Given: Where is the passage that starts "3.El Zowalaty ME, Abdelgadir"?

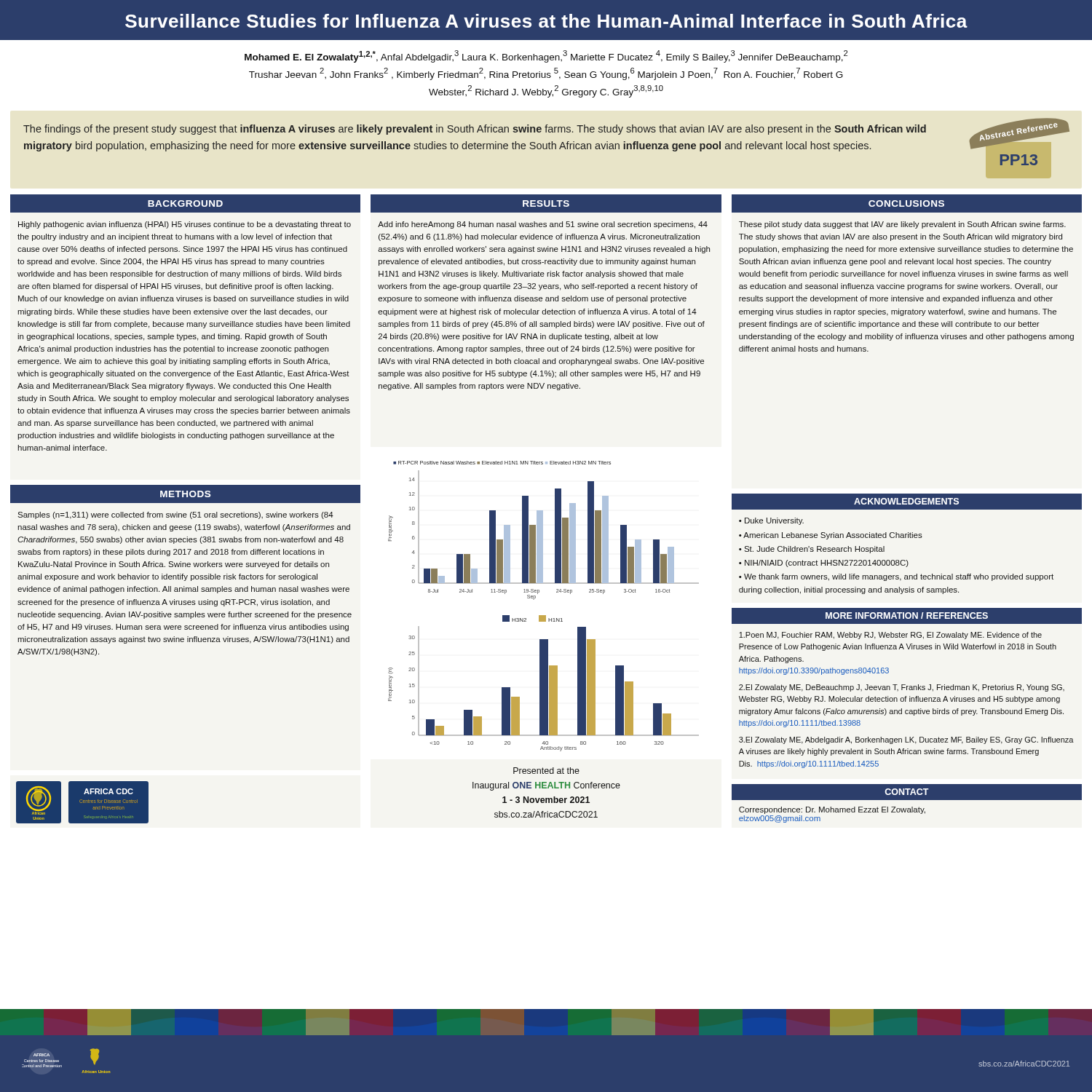Looking at the screenshot, I should [906, 752].
